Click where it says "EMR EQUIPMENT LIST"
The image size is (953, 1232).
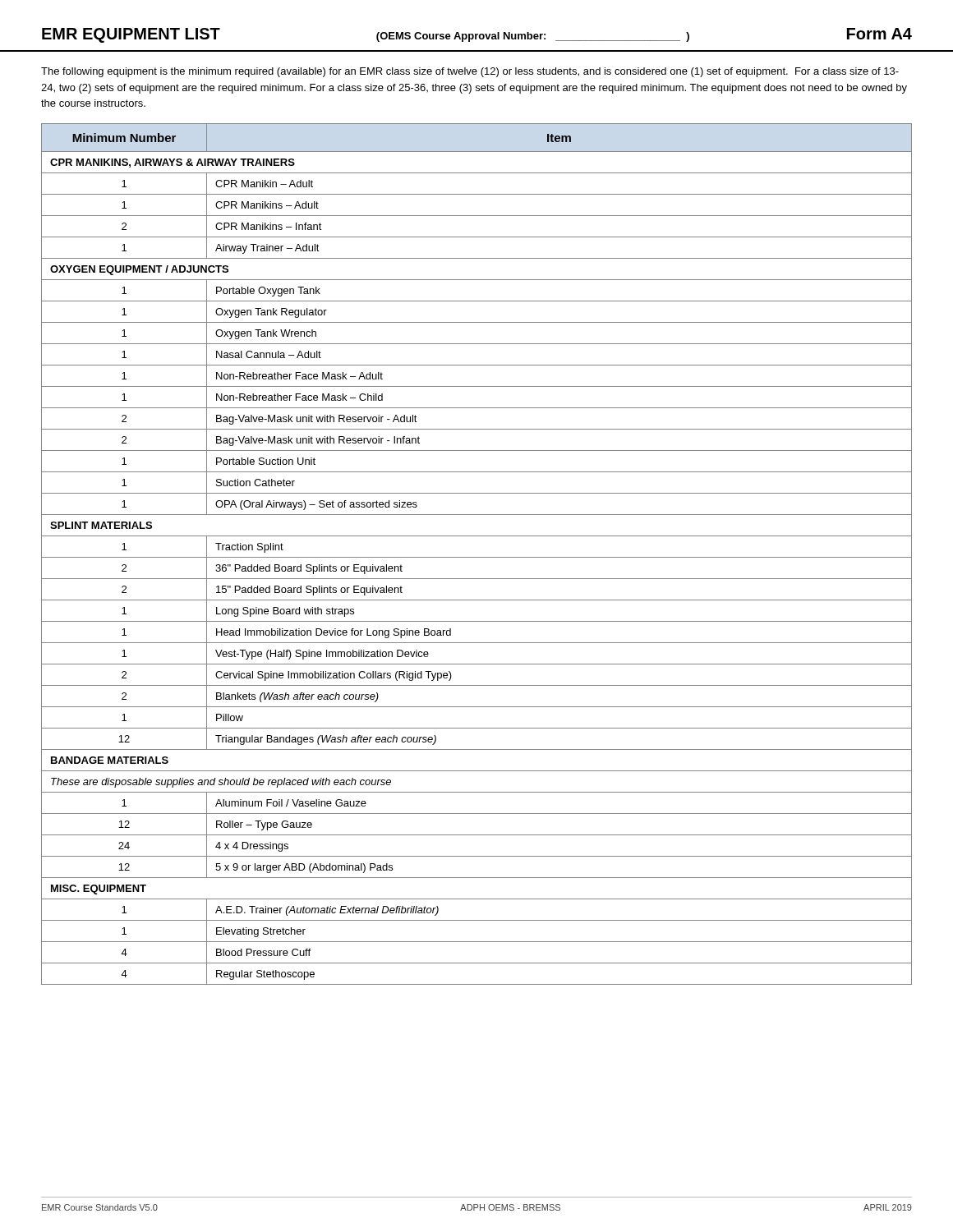(x=131, y=34)
